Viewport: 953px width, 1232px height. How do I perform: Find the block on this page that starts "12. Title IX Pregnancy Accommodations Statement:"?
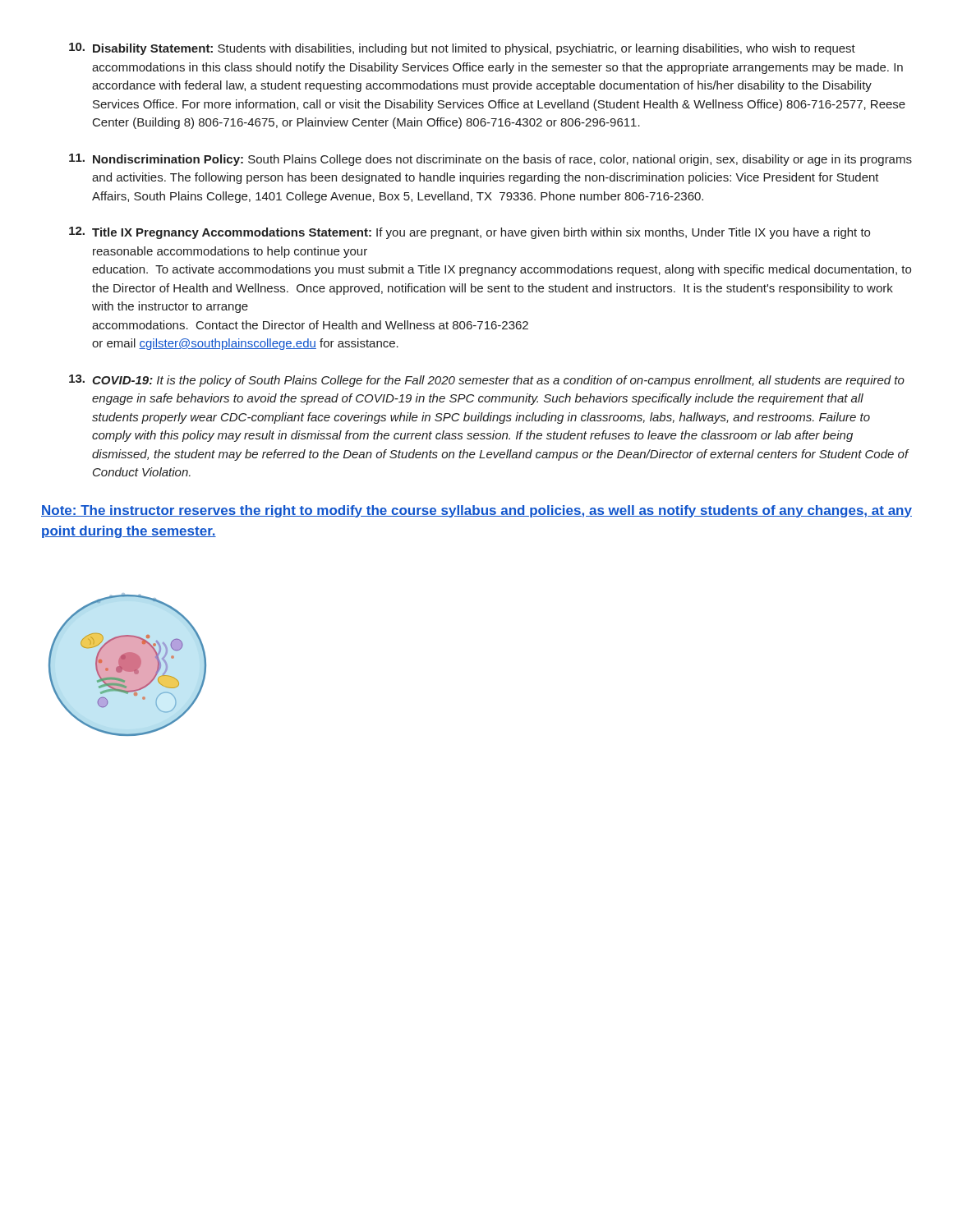(476, 288)
